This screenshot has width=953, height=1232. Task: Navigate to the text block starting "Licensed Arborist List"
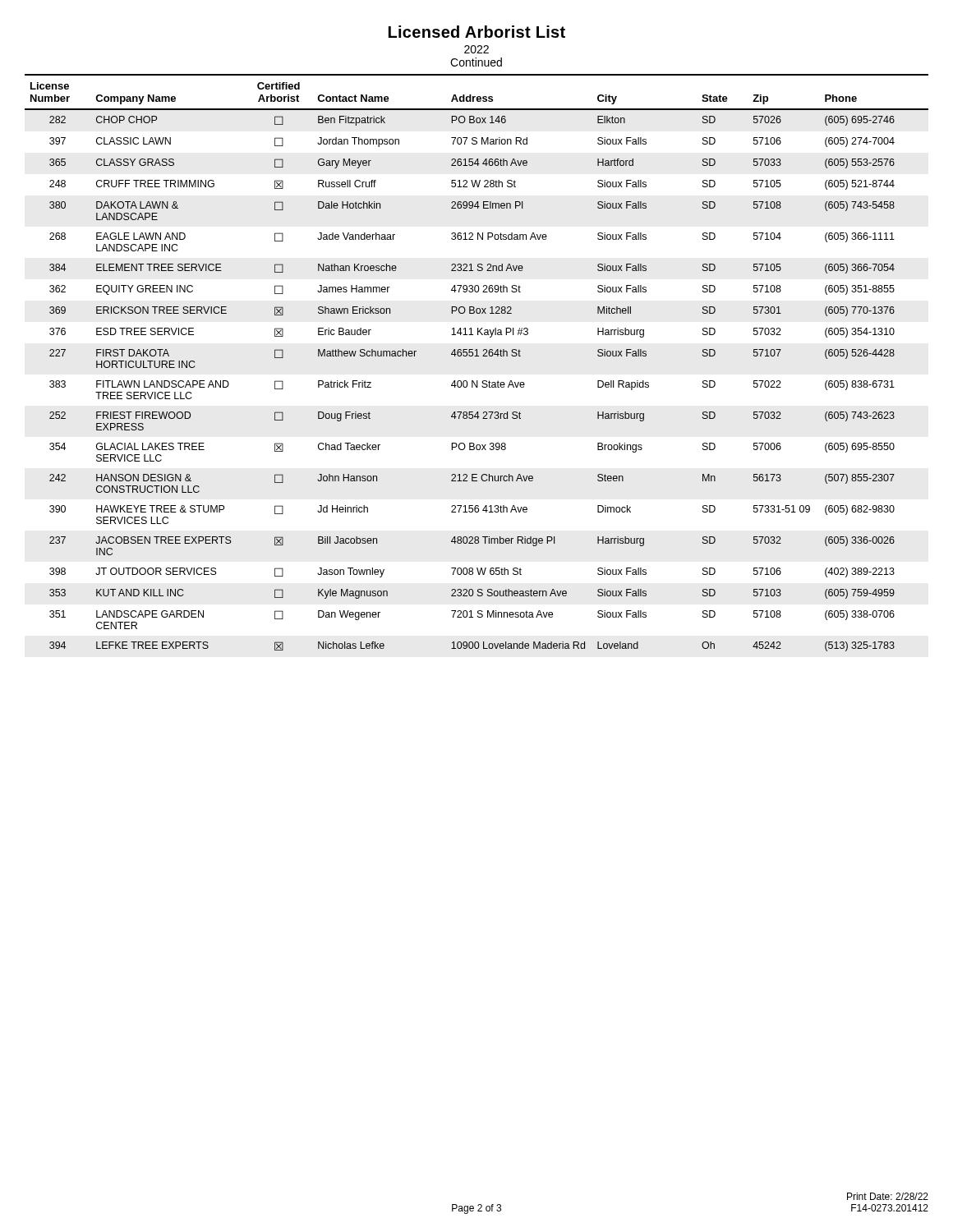tap(476, 32)
